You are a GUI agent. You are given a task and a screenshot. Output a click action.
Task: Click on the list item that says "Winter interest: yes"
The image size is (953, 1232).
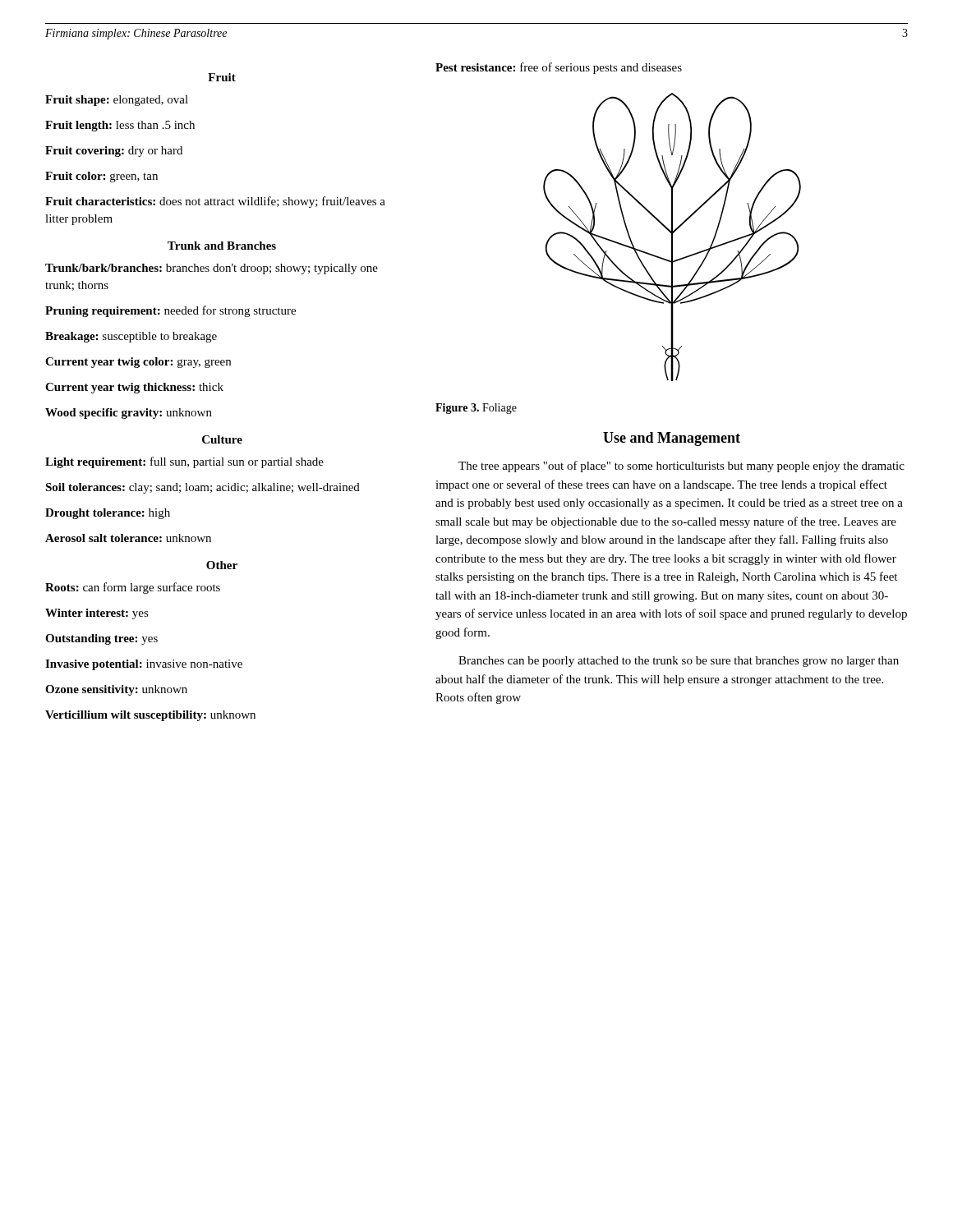point(97,613)
